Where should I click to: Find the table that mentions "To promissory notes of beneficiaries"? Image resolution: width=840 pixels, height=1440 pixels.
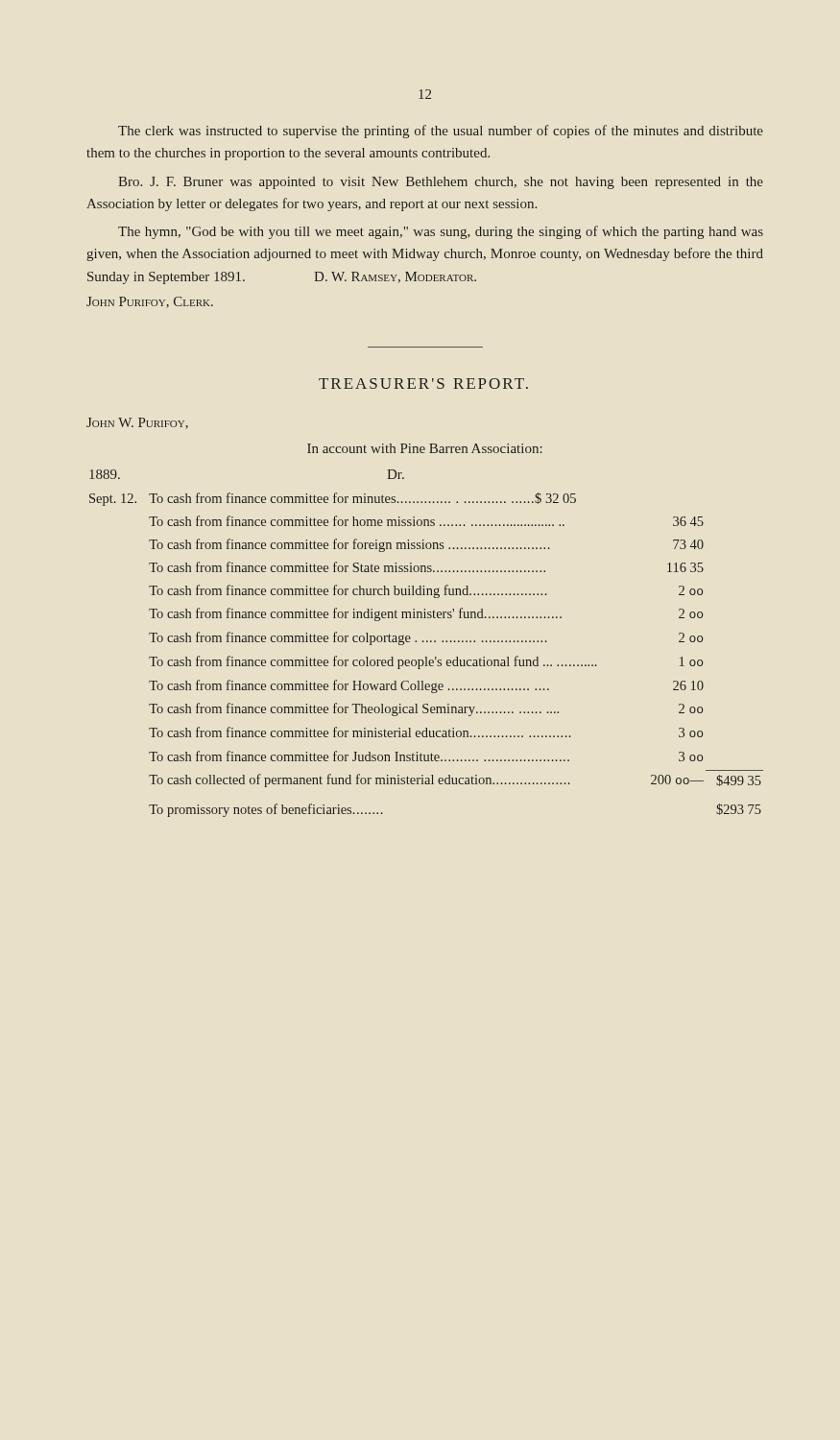click(425, 644)
